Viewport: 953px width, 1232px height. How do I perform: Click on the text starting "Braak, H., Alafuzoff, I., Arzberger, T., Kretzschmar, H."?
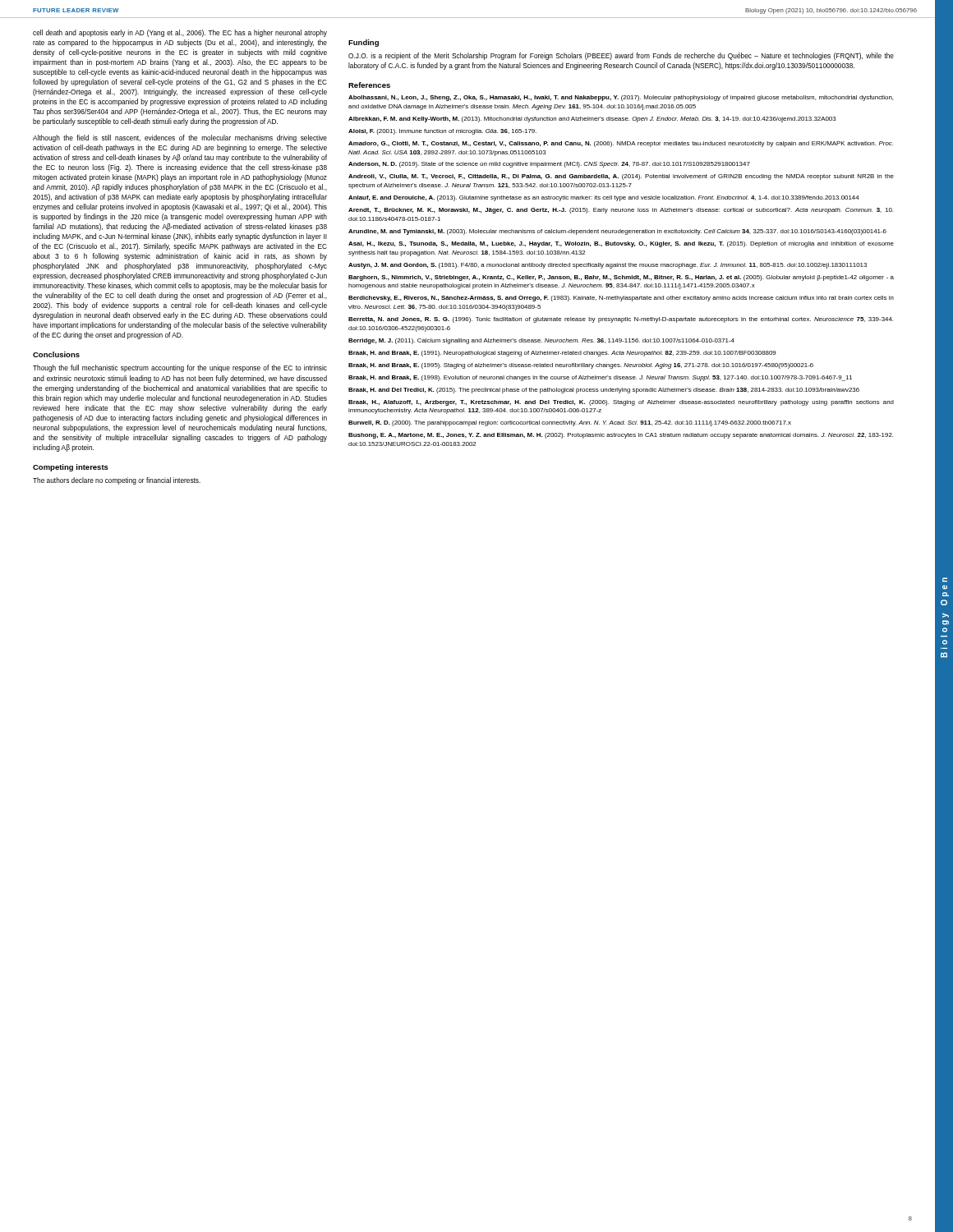tap(621, 406)
